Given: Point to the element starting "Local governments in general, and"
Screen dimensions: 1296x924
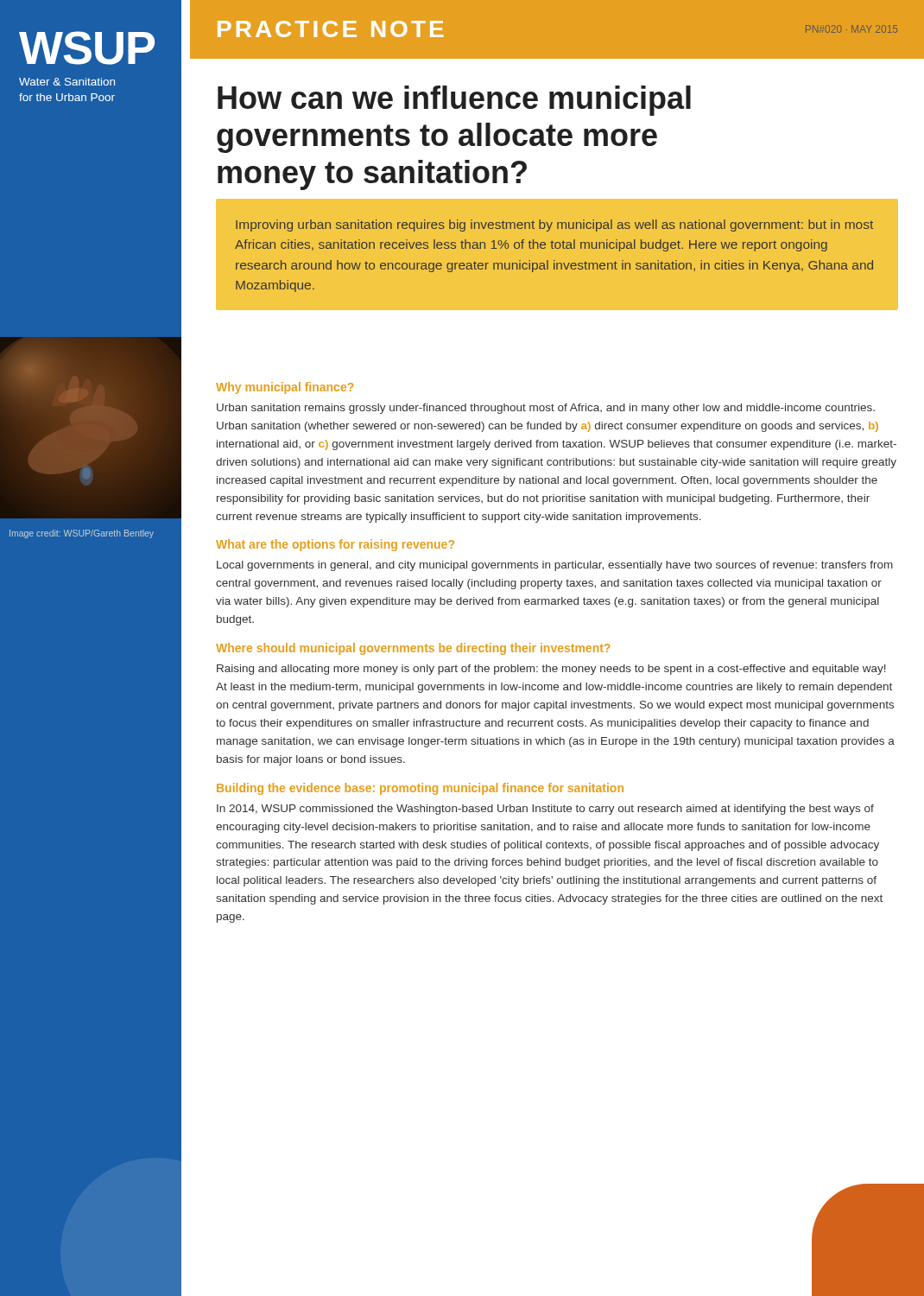Looking at the screenshot, I should (557, 593).
